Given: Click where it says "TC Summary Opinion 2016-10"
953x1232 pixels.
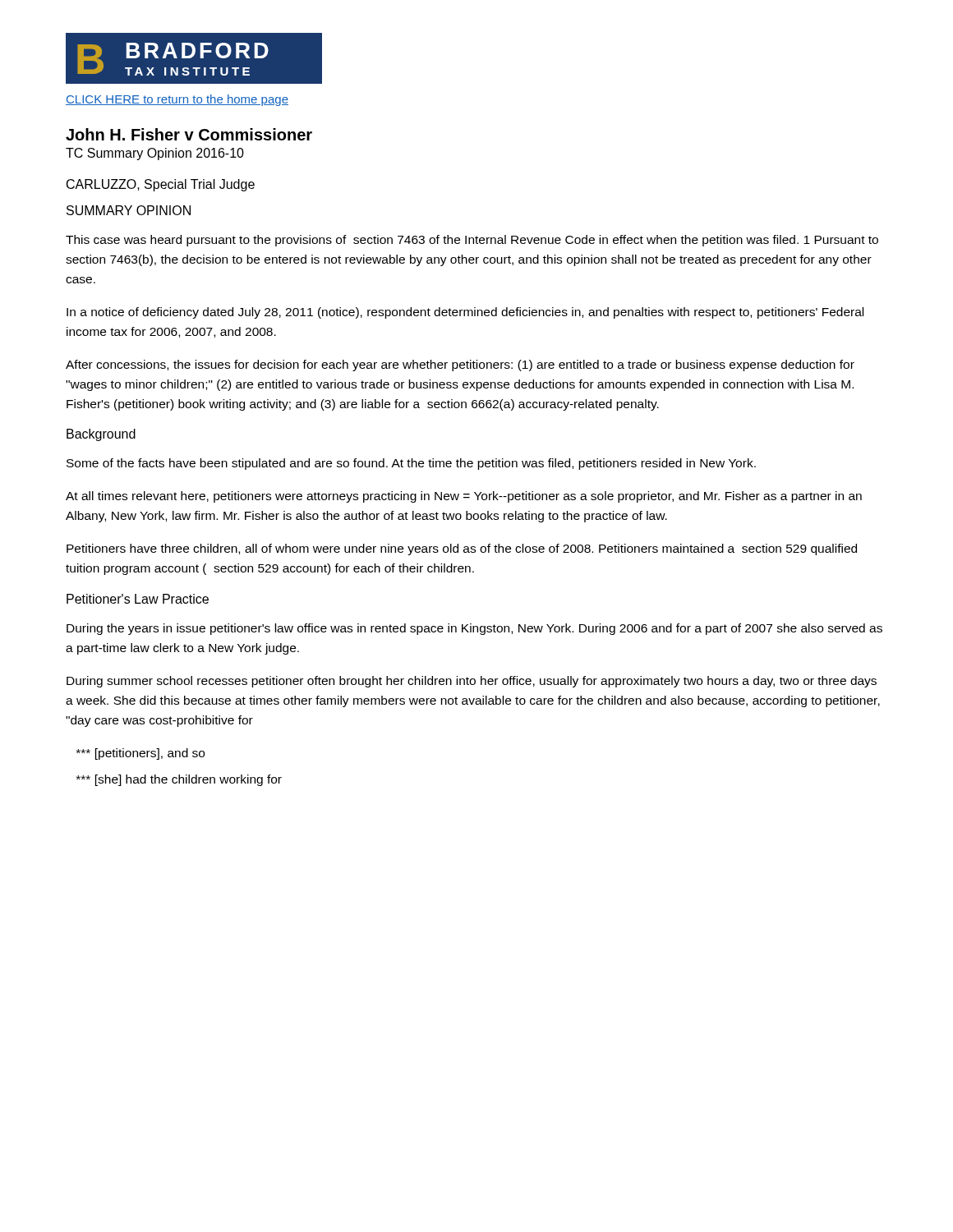Looking at the screenshot, I should (x=155, y=153).
